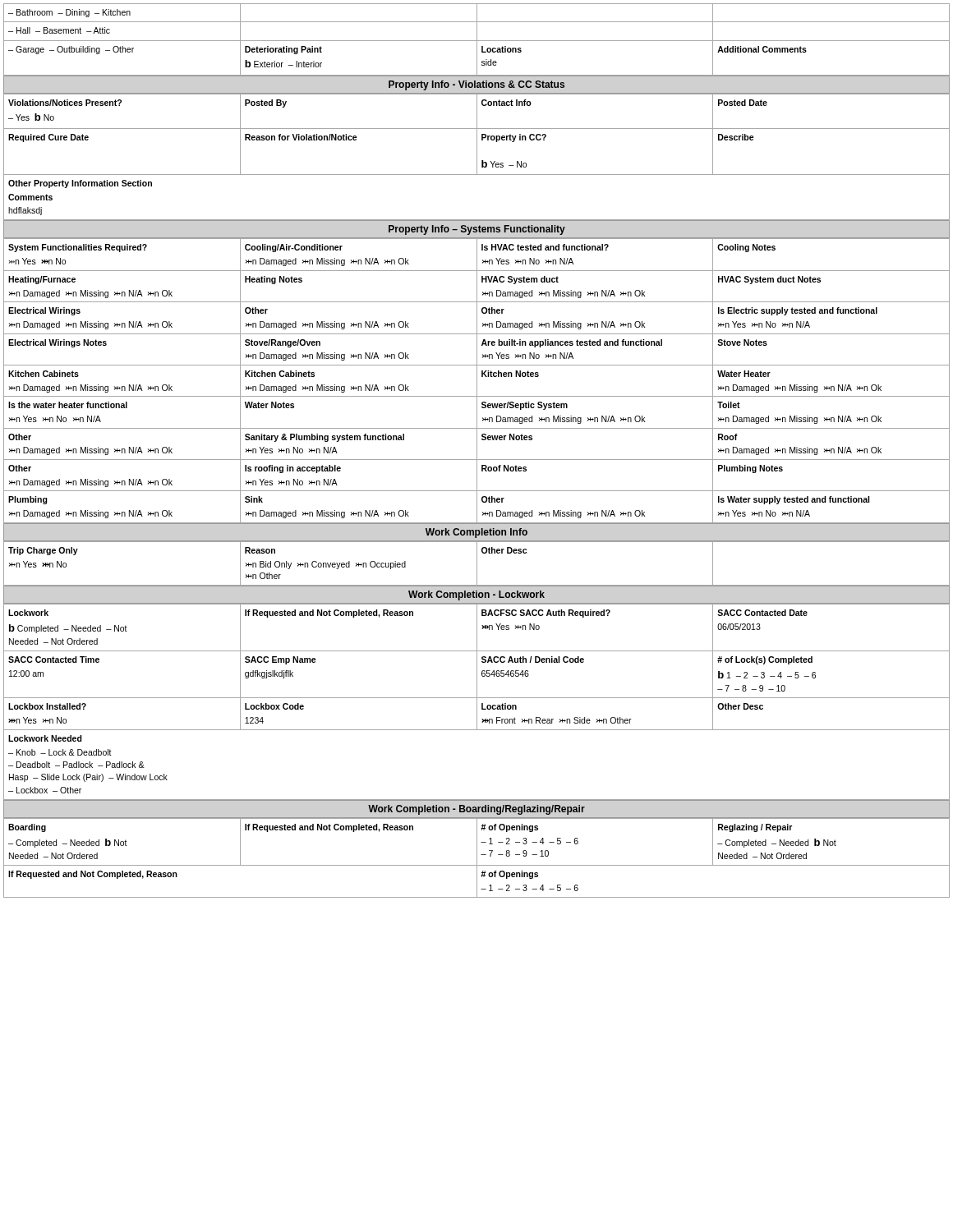Select the section header with the text "Work Completion Info"
The image size is (953, 1232).
click(x=476, y=532)
